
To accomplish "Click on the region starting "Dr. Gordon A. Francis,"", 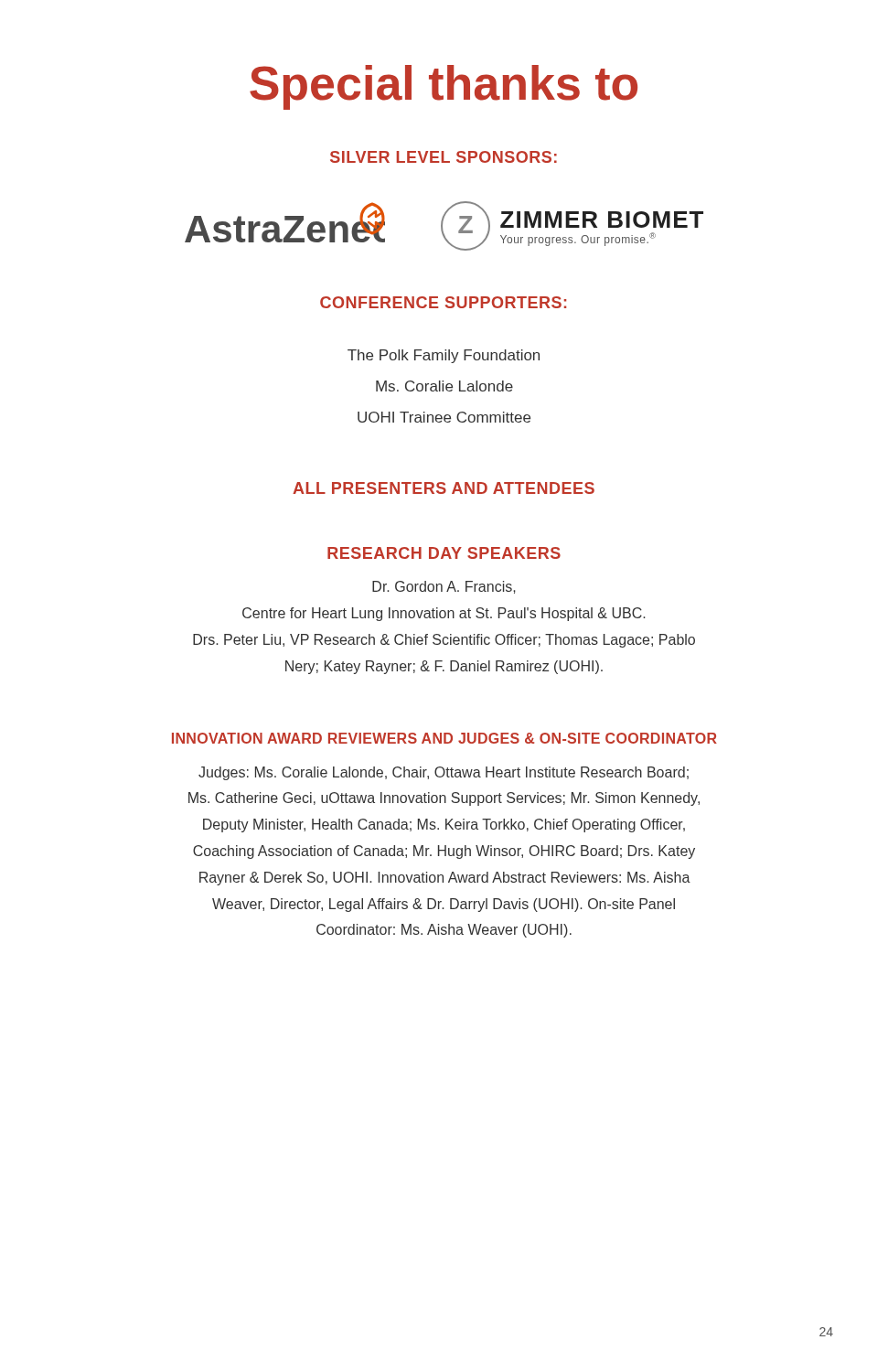I will point(444,627).
